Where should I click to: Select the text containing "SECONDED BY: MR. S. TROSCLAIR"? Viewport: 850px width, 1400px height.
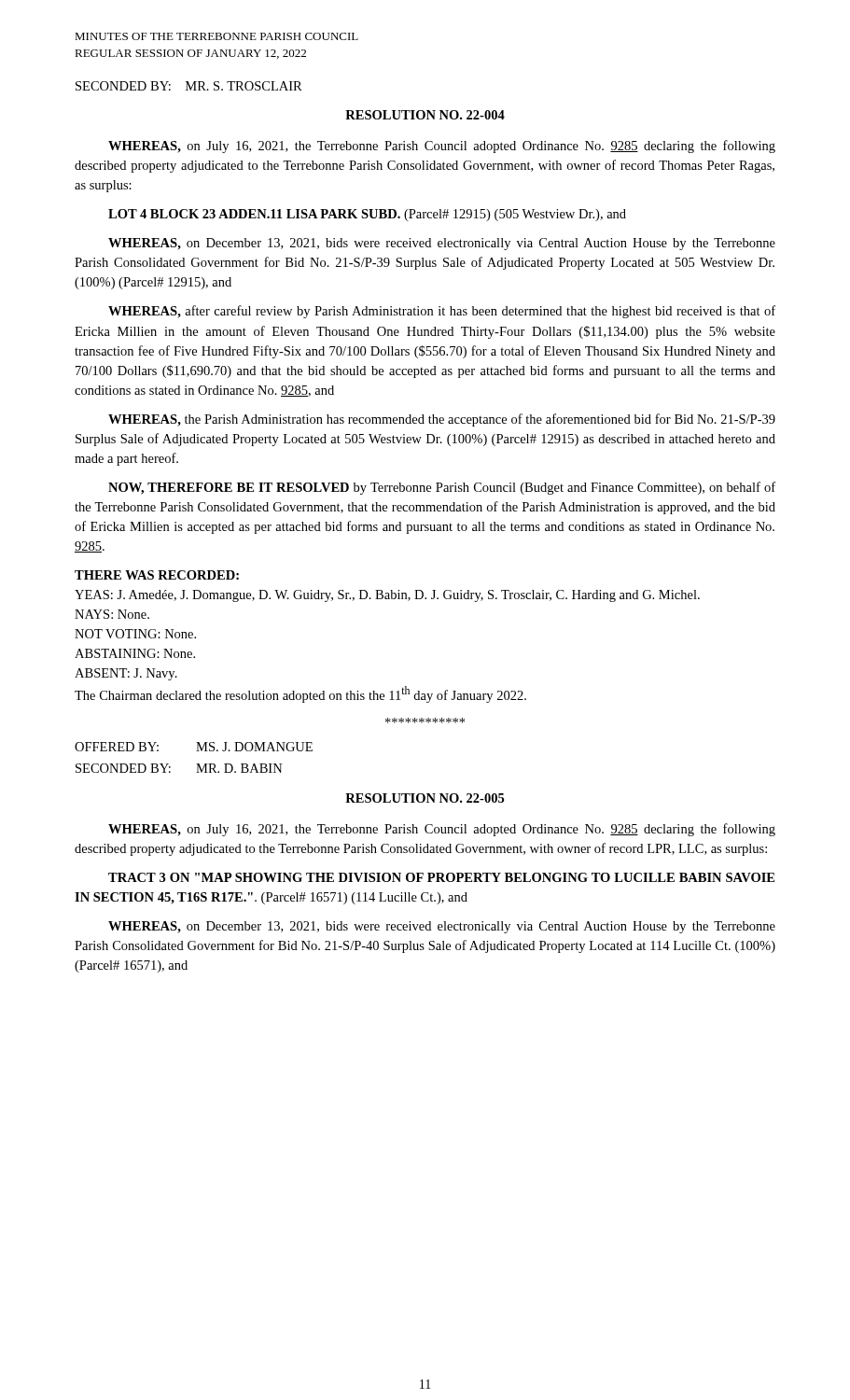coord(188,86)
